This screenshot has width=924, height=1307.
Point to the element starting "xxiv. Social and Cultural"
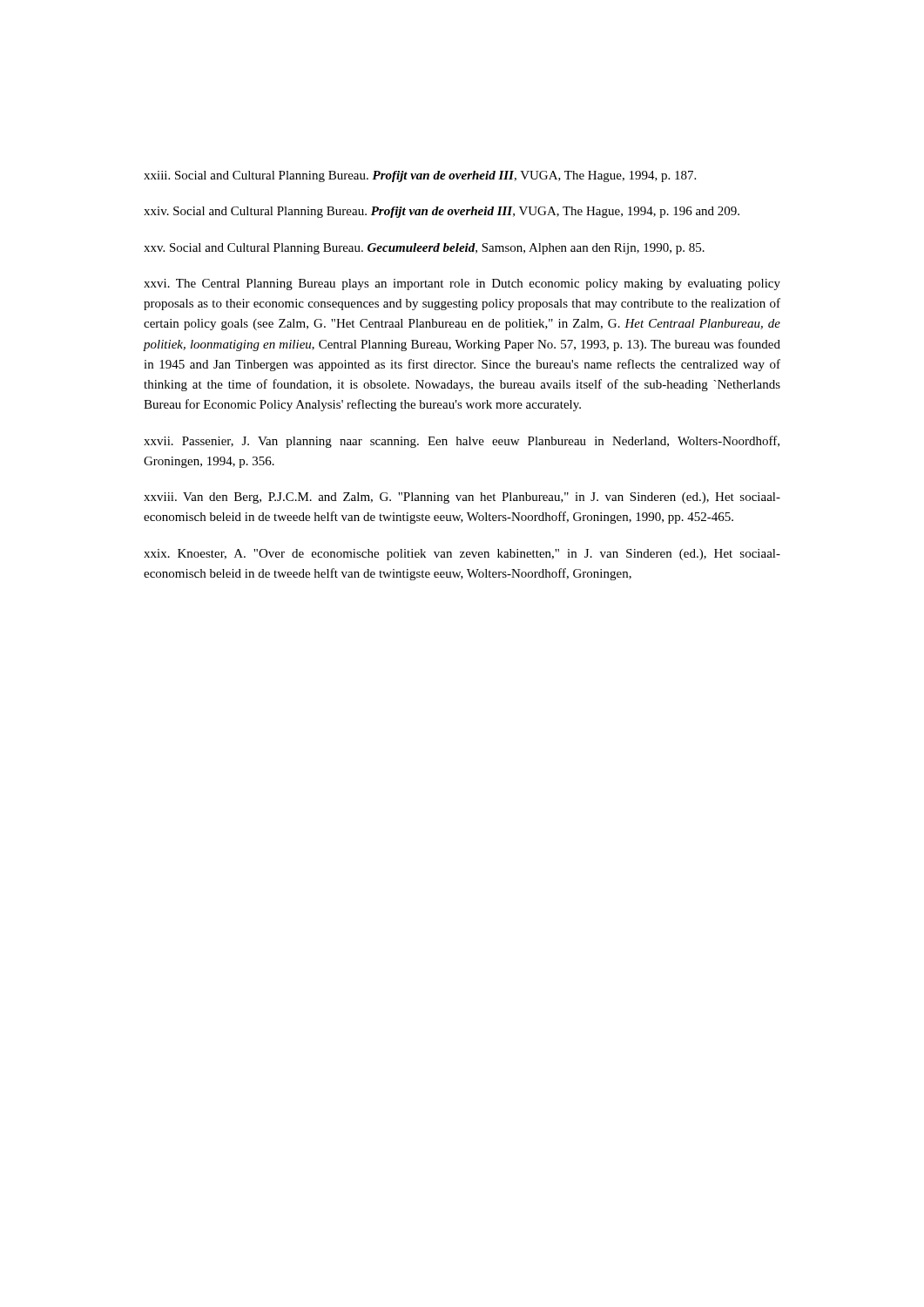pyautogui.click(x=442, y=211)
